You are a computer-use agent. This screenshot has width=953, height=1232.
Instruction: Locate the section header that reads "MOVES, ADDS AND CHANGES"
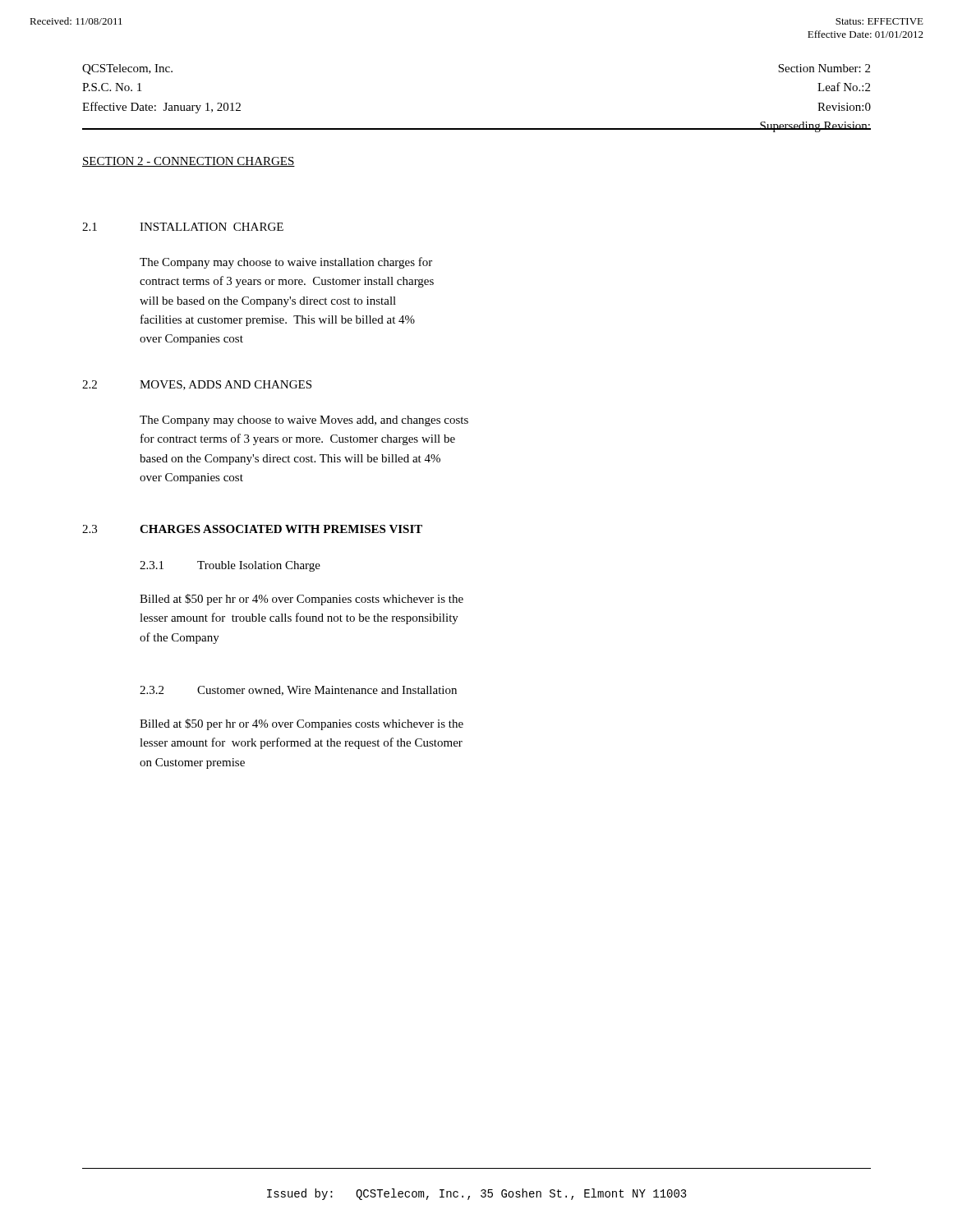tap(226, 384)
